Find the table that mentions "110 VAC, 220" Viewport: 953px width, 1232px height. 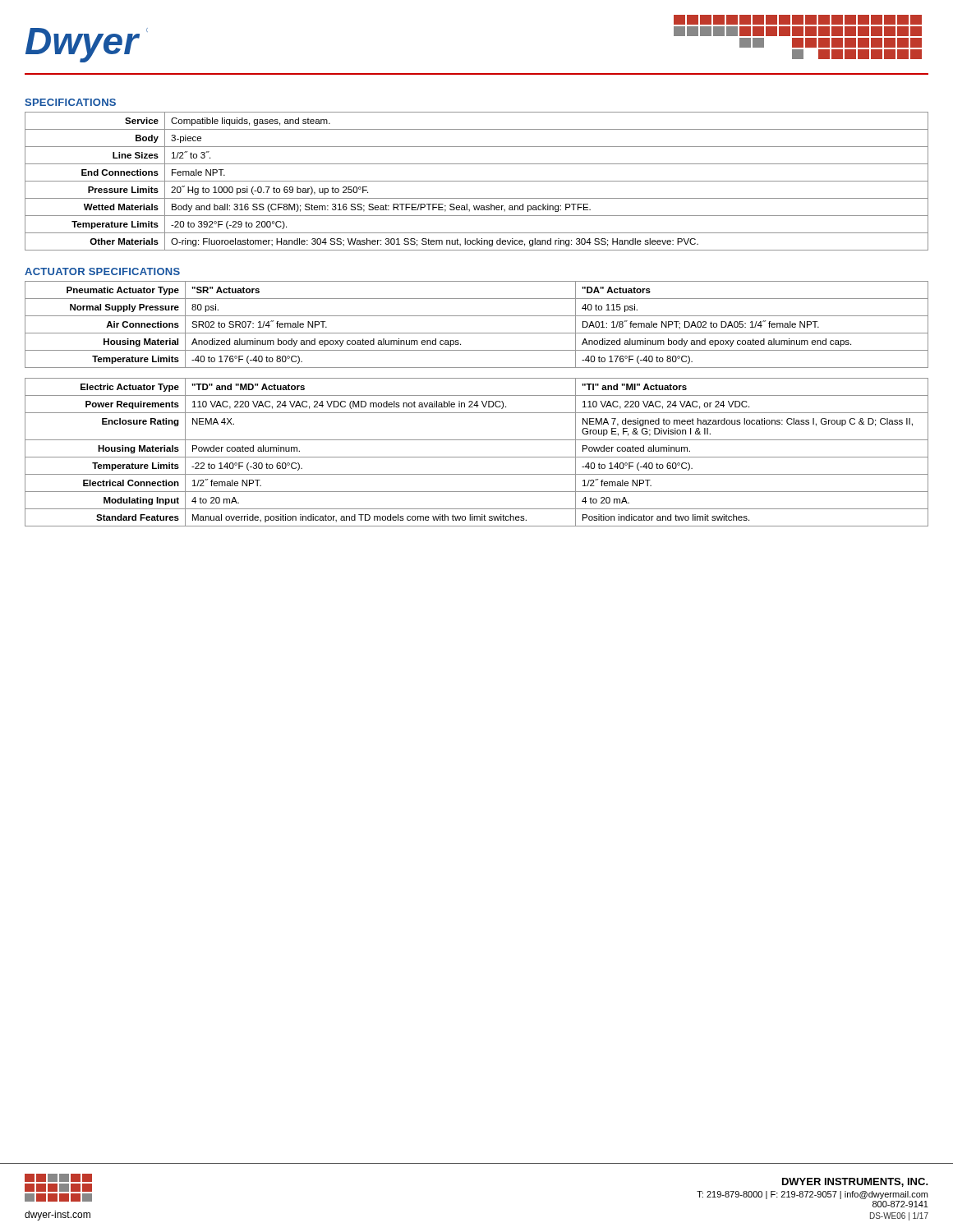tap(476, 452)
